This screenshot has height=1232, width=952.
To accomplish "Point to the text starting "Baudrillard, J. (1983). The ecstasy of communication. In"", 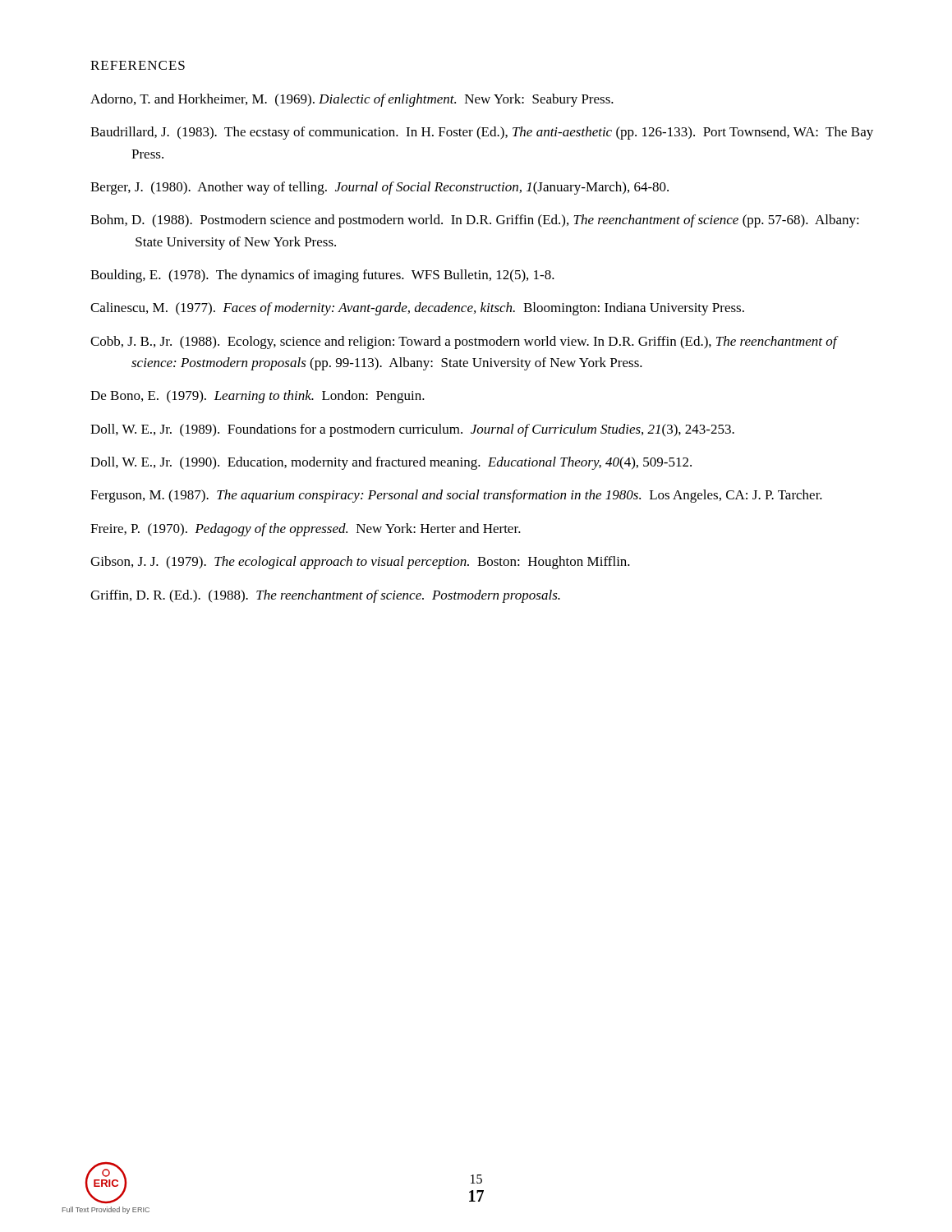I will click(482, 143).
